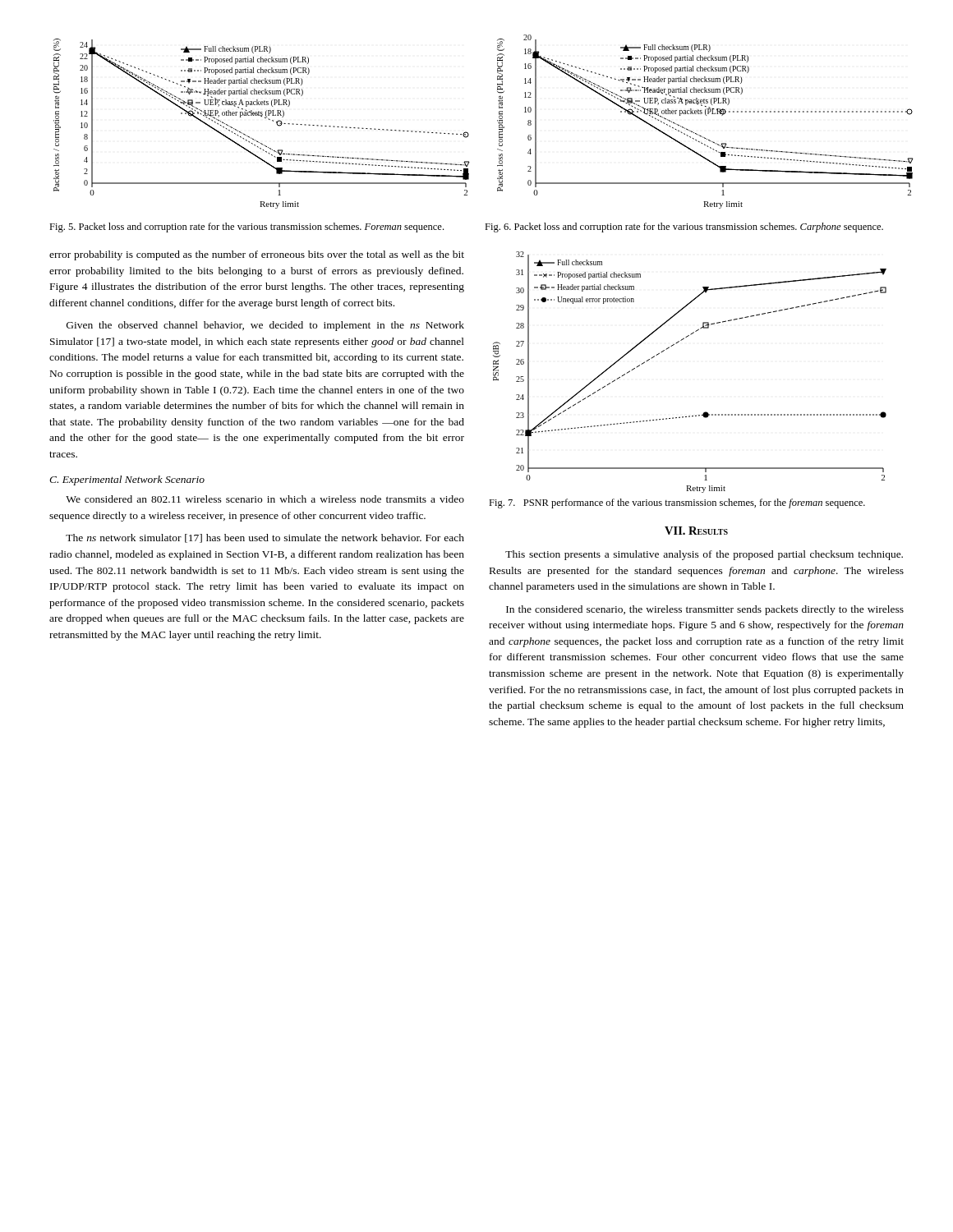Point to the region starting "C. Experimental Network Scenario"
Viewport: 953px width, 1232px height.
click(127, 479)
